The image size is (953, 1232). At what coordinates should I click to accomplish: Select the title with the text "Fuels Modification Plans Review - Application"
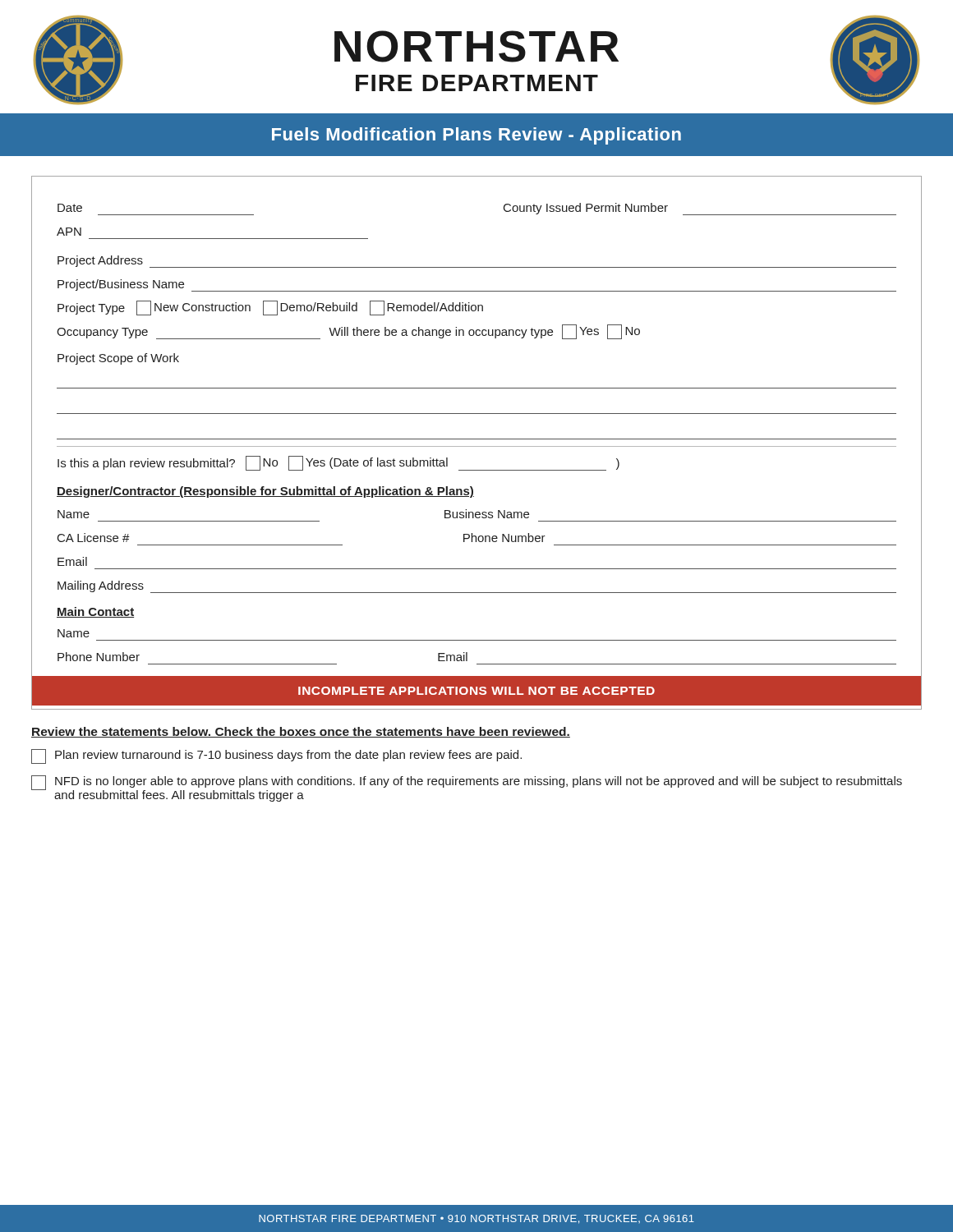coord(476,134)
